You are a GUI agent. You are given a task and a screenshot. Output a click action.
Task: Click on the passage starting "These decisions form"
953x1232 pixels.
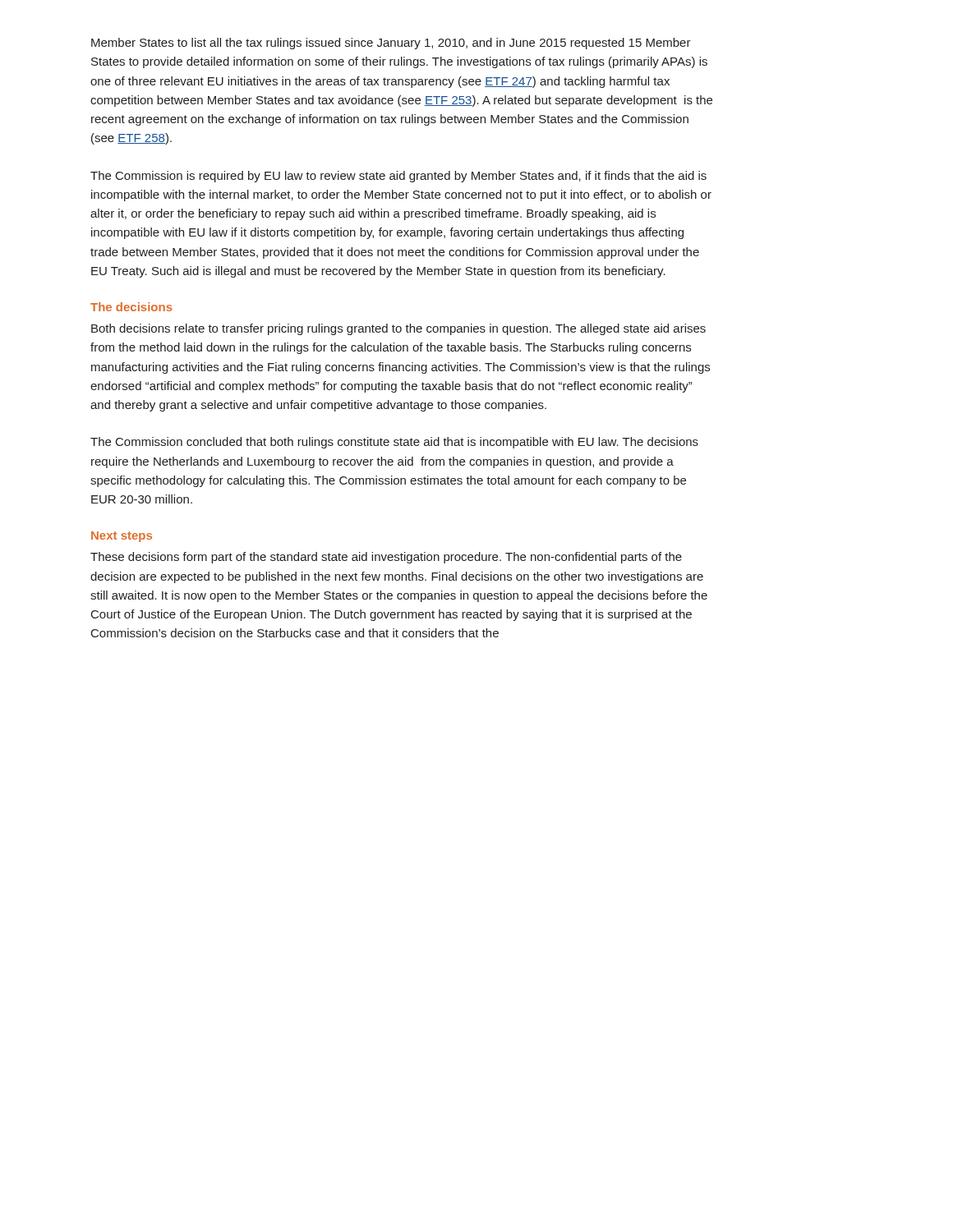point(399,595)
